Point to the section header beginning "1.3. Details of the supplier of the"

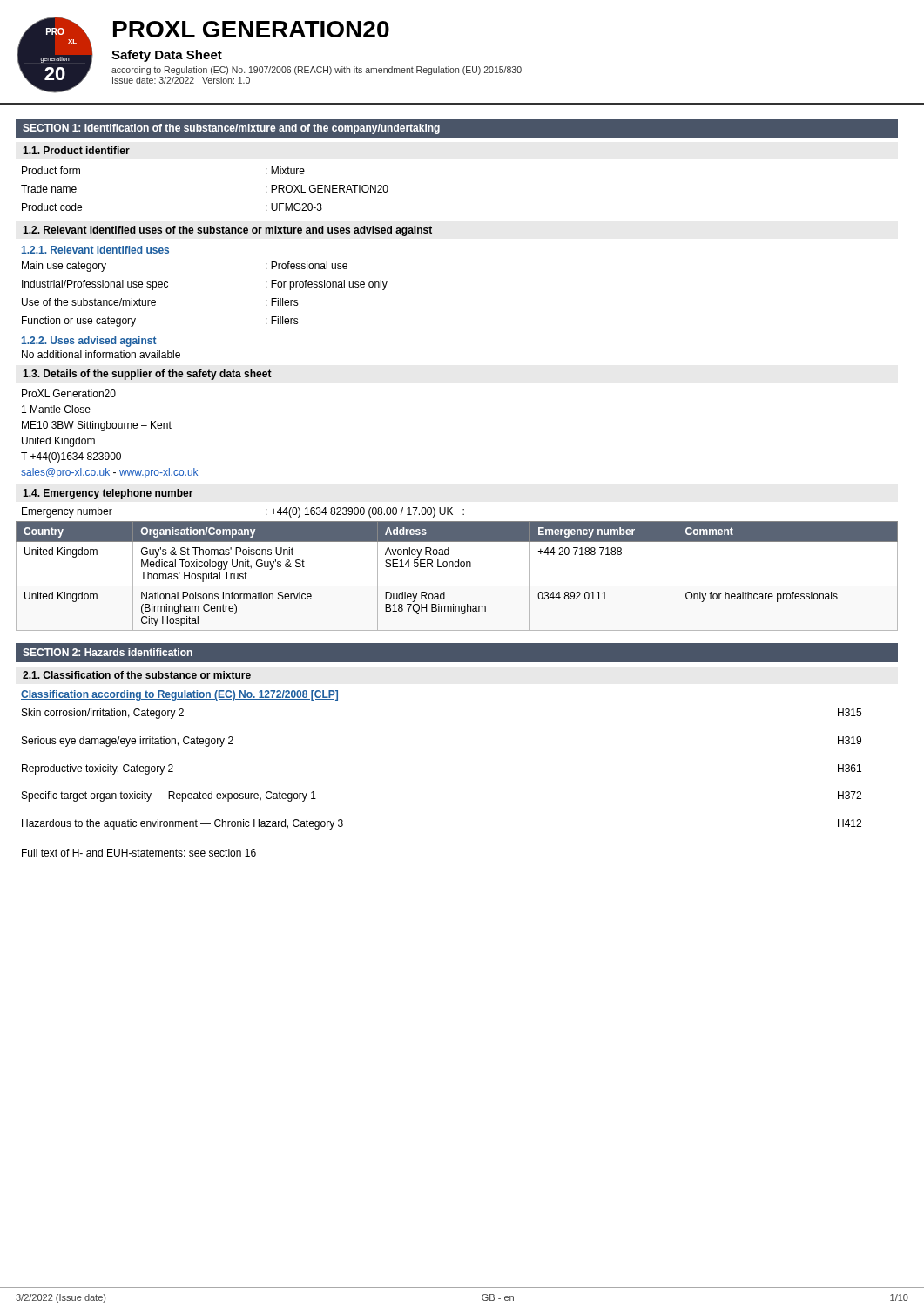pyautogui.click(x=147, y=374)
